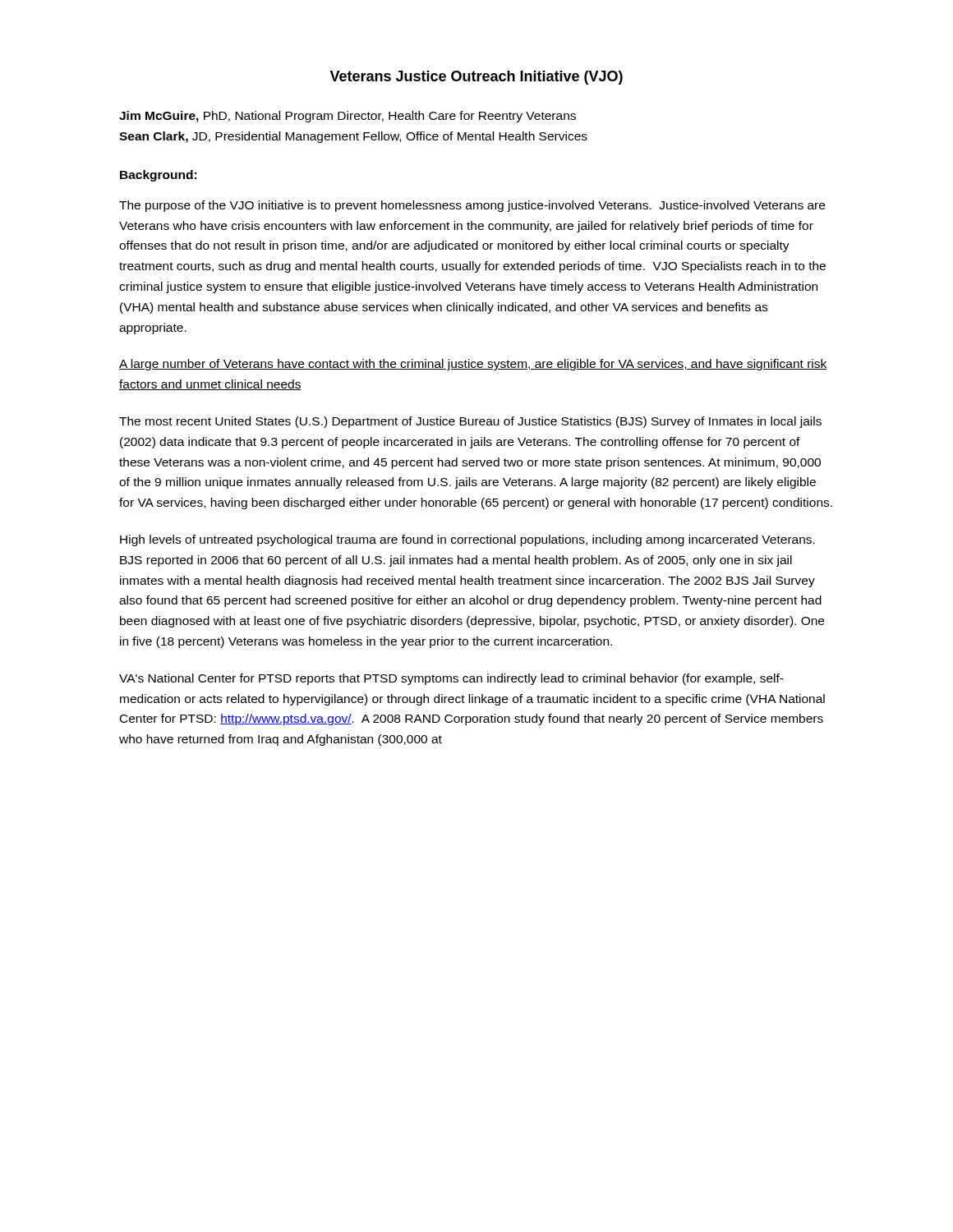The image size is (953, 1232).
Task: Click on the text block containing "The most recent United"
Action: point(476,462)
